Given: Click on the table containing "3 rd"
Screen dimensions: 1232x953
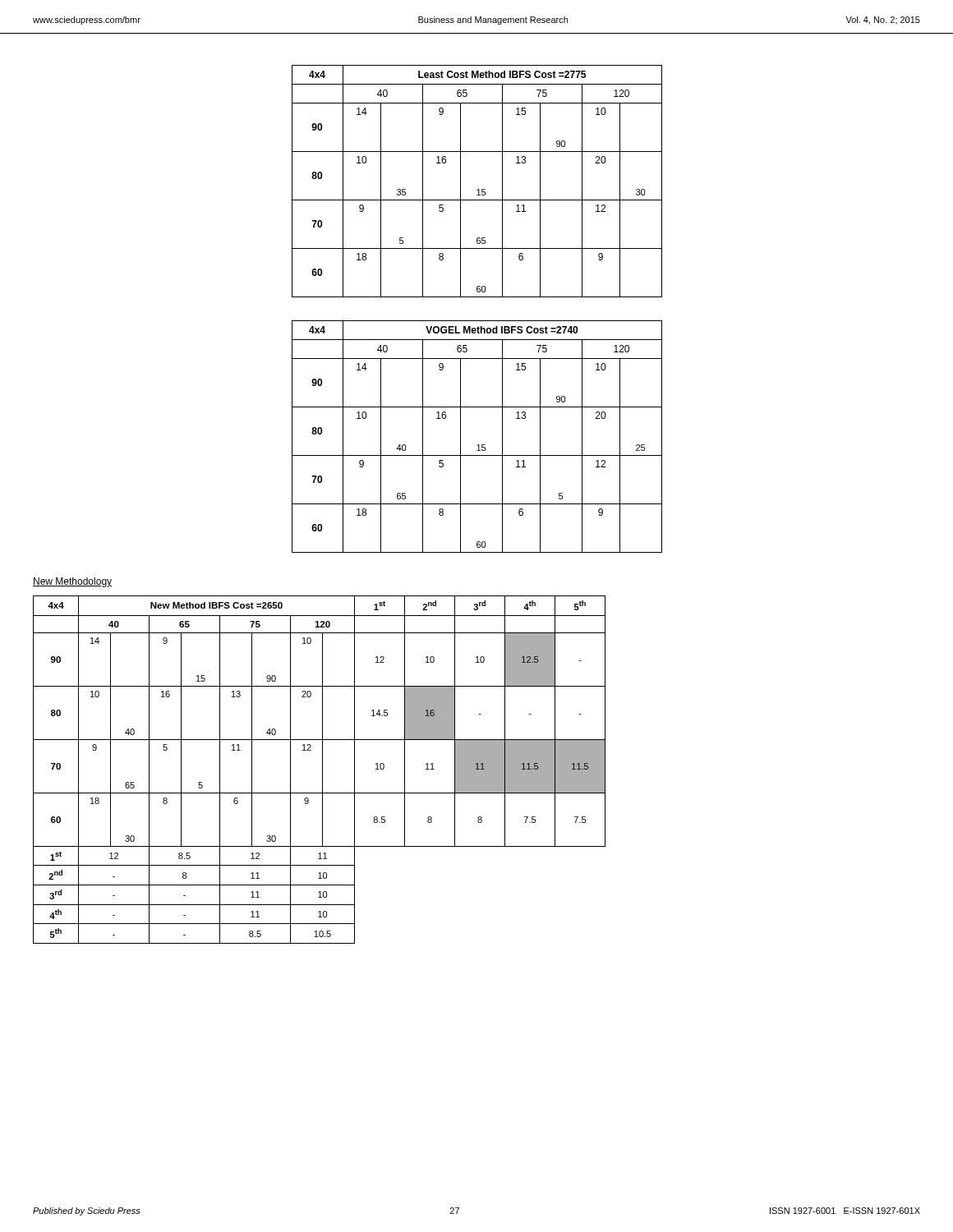Looking at the screenshot, I should (x=476, y=770).
